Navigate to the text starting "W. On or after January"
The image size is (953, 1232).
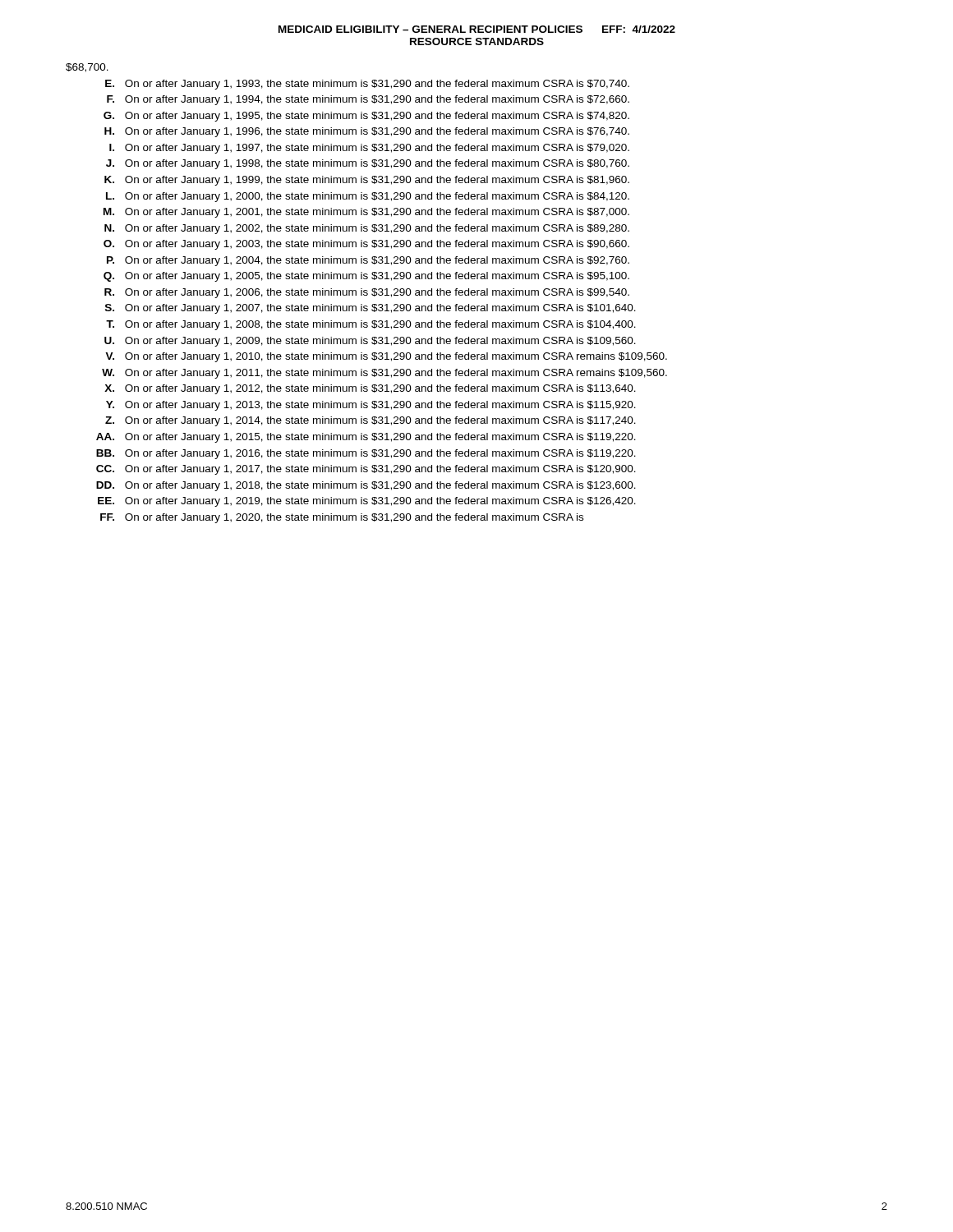coord(453,372)
